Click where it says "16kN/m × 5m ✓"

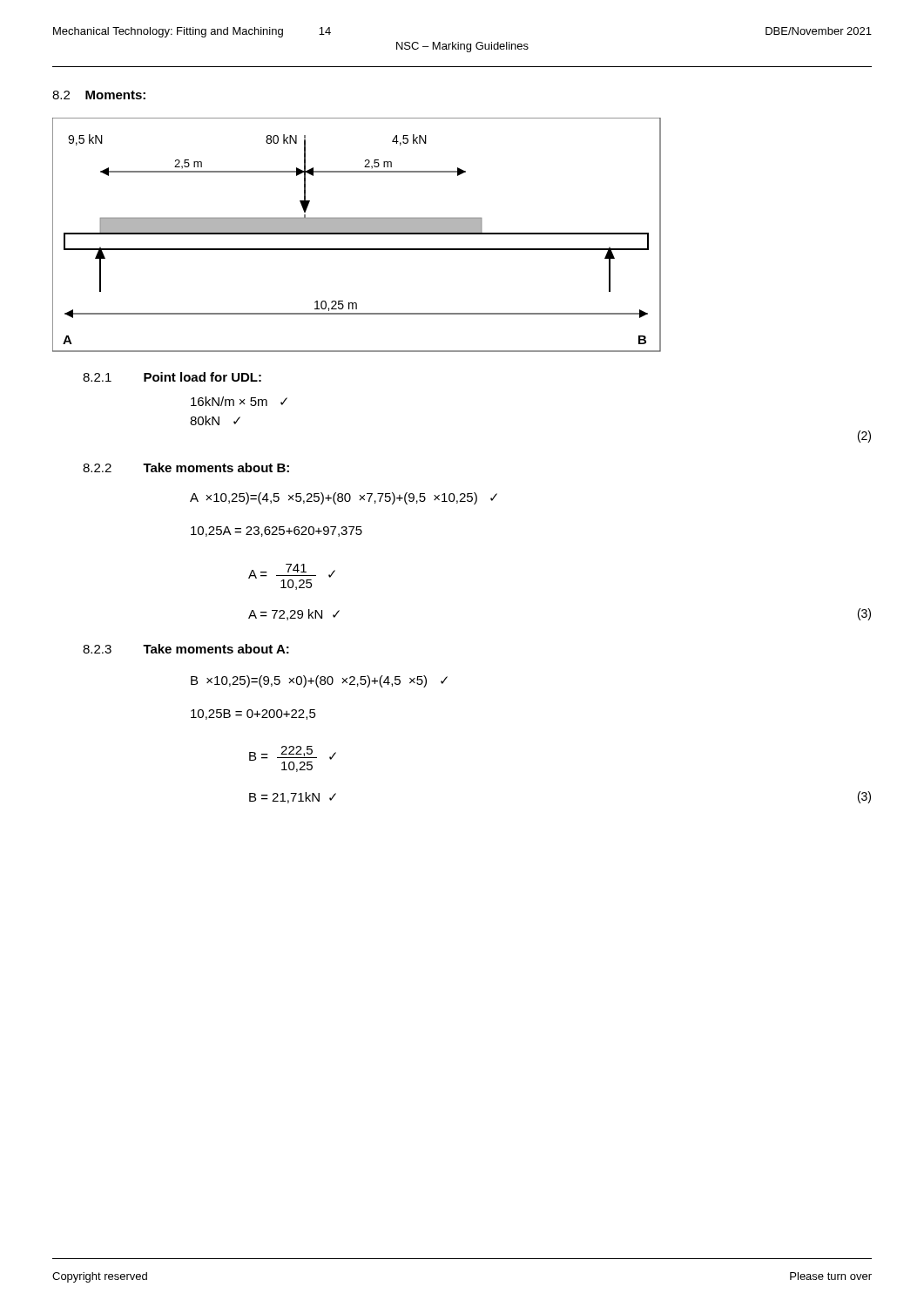(x=240, y=401)
